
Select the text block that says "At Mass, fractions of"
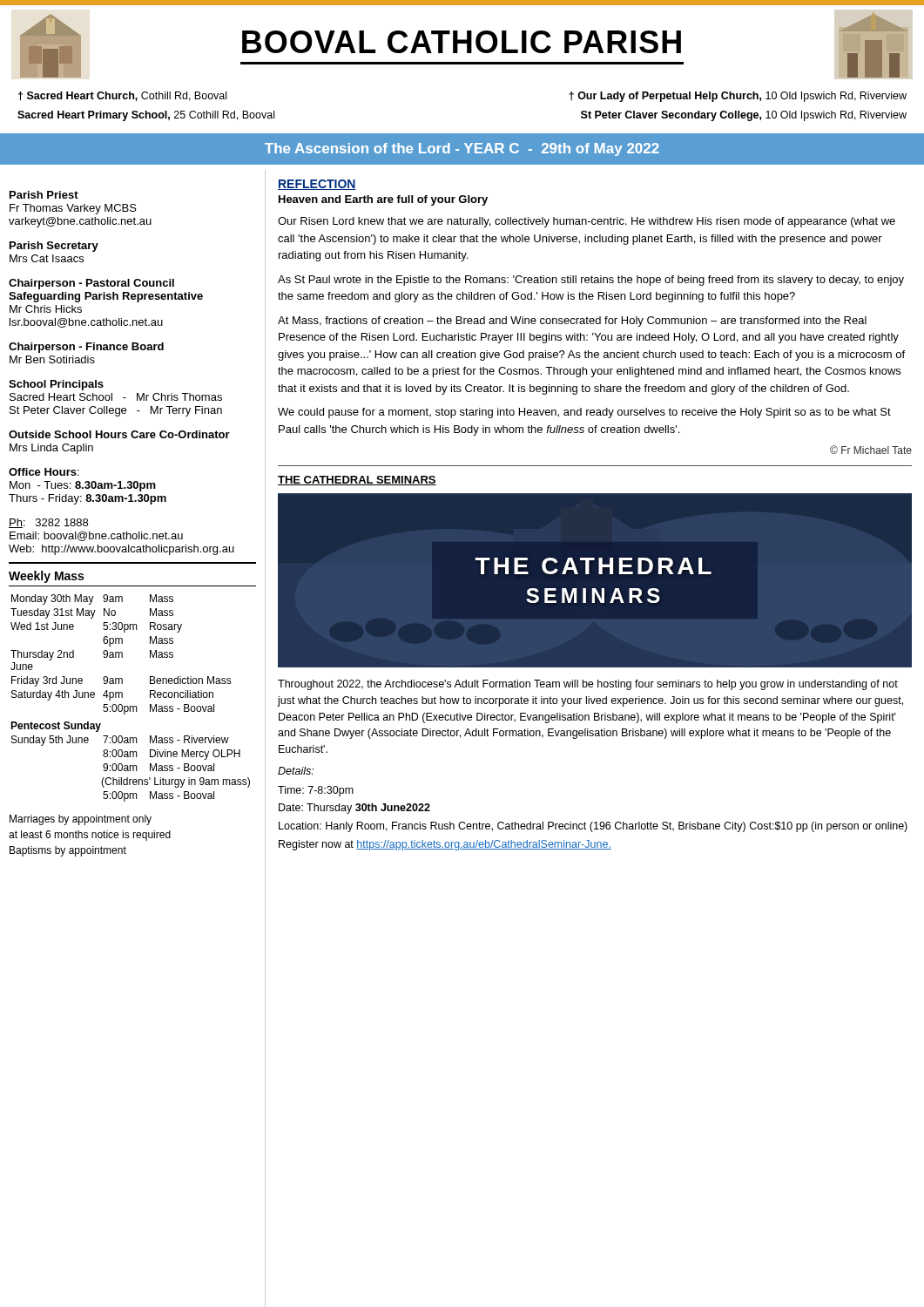(x=595, y=354)
